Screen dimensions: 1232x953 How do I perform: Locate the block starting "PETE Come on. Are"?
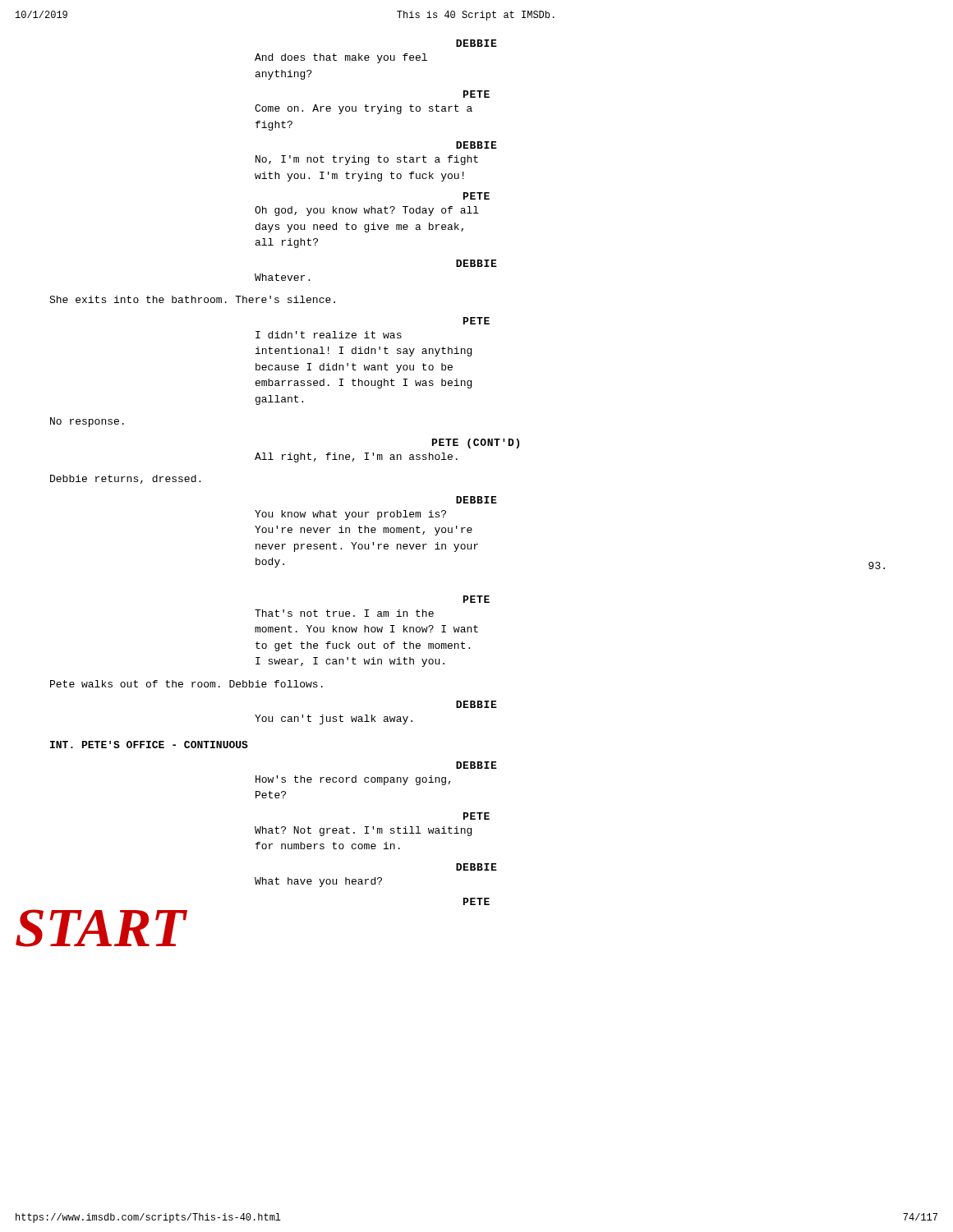(476, 111)
